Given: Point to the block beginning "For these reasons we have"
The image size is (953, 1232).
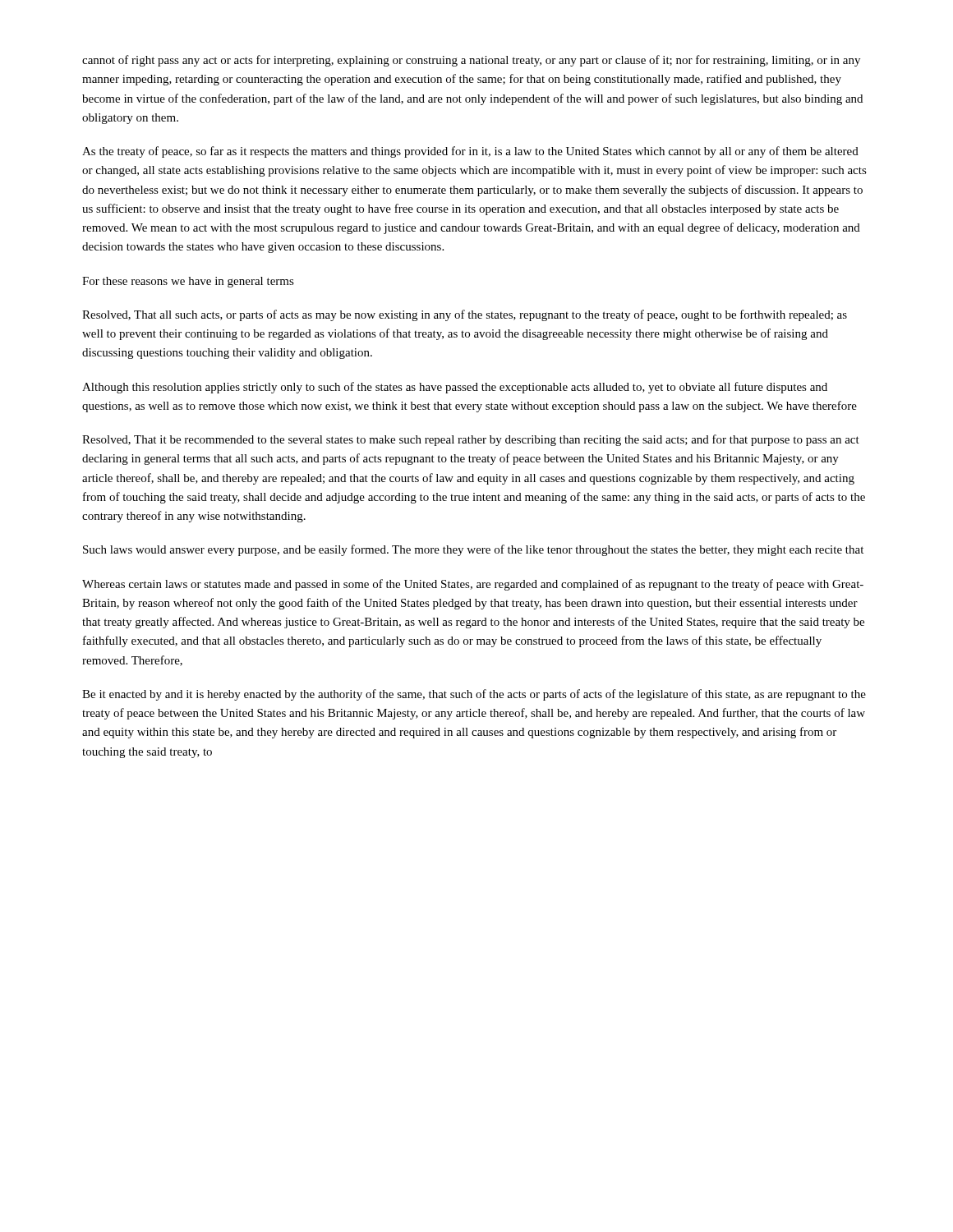Looking at the screenshot, I should point(188,280).
